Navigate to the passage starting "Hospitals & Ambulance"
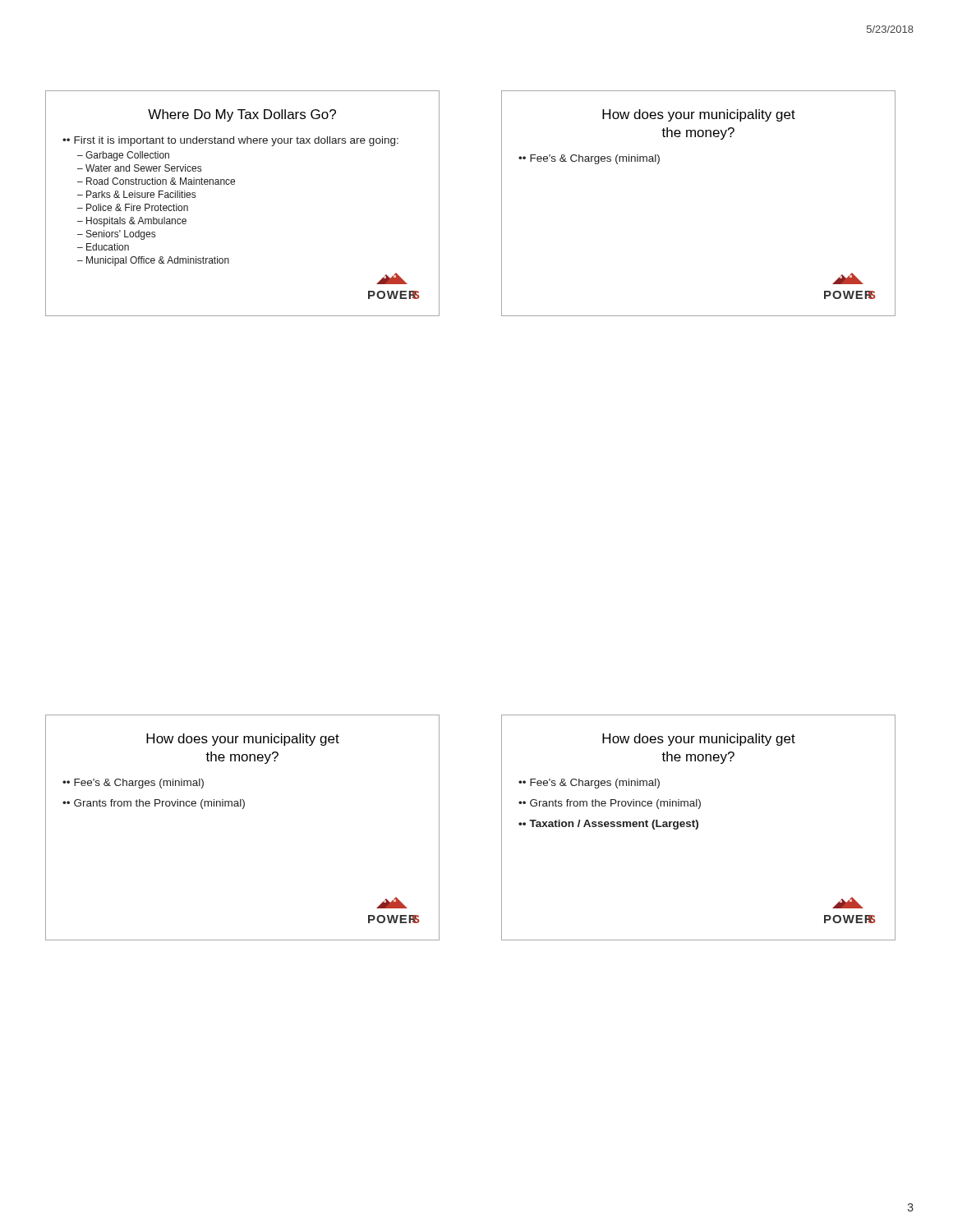Image resolution: width=953 pixels, height=1232 pixels. [136, 221]
